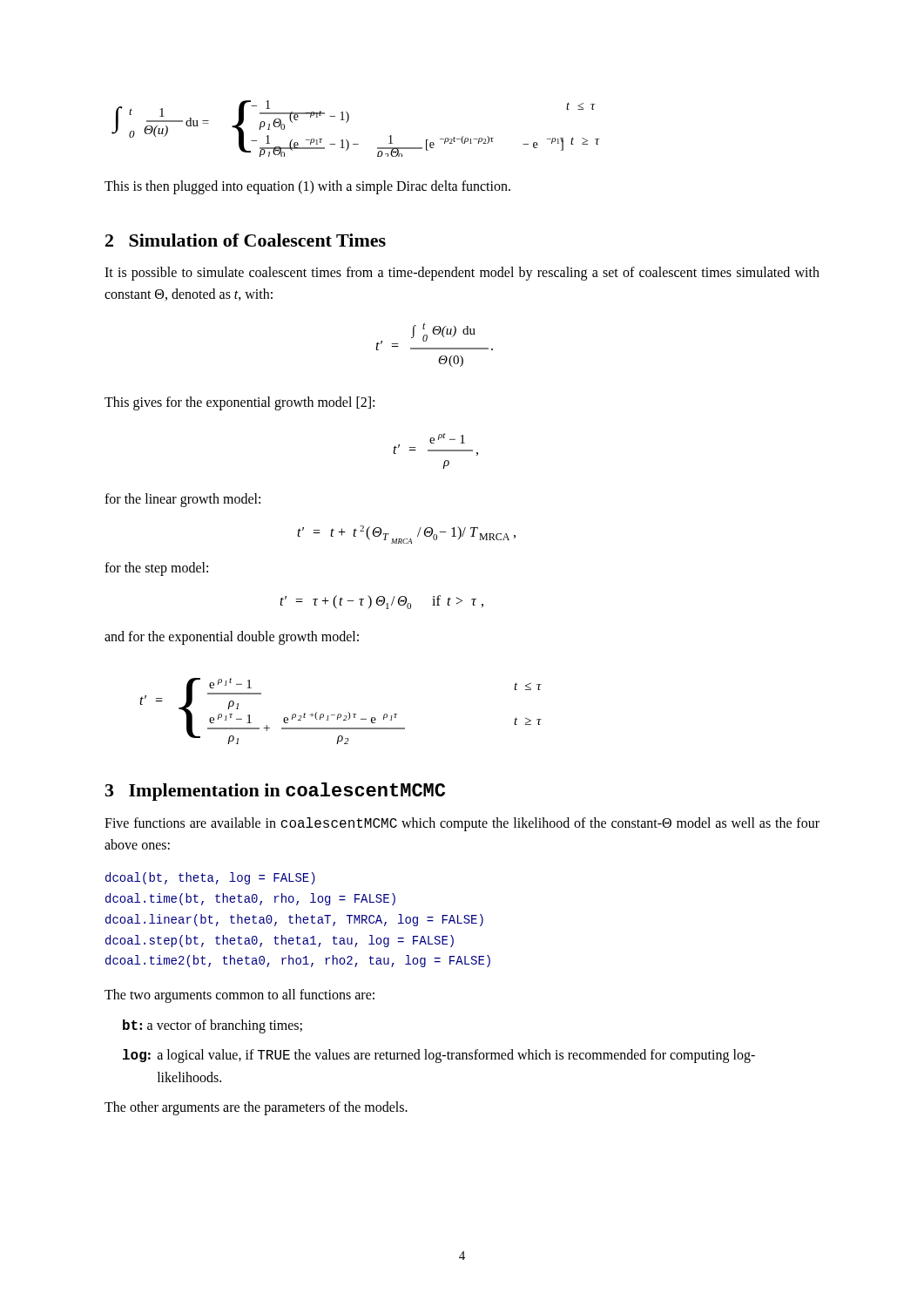Locate the passage starting "∫ 0 t 1 Θ(u)"

click(431, 119)
